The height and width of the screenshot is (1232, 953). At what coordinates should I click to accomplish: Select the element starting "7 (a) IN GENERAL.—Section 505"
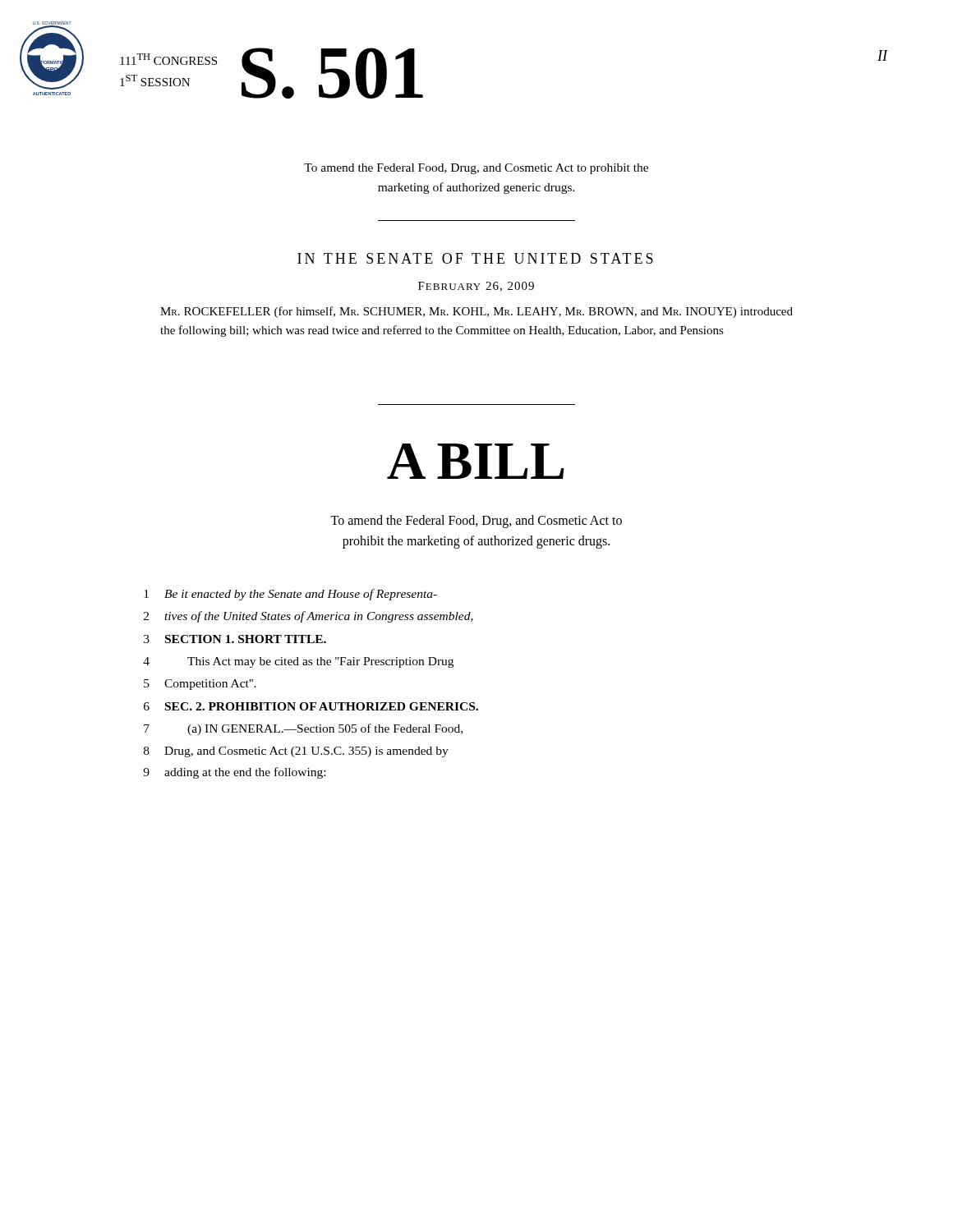point(303,729)
